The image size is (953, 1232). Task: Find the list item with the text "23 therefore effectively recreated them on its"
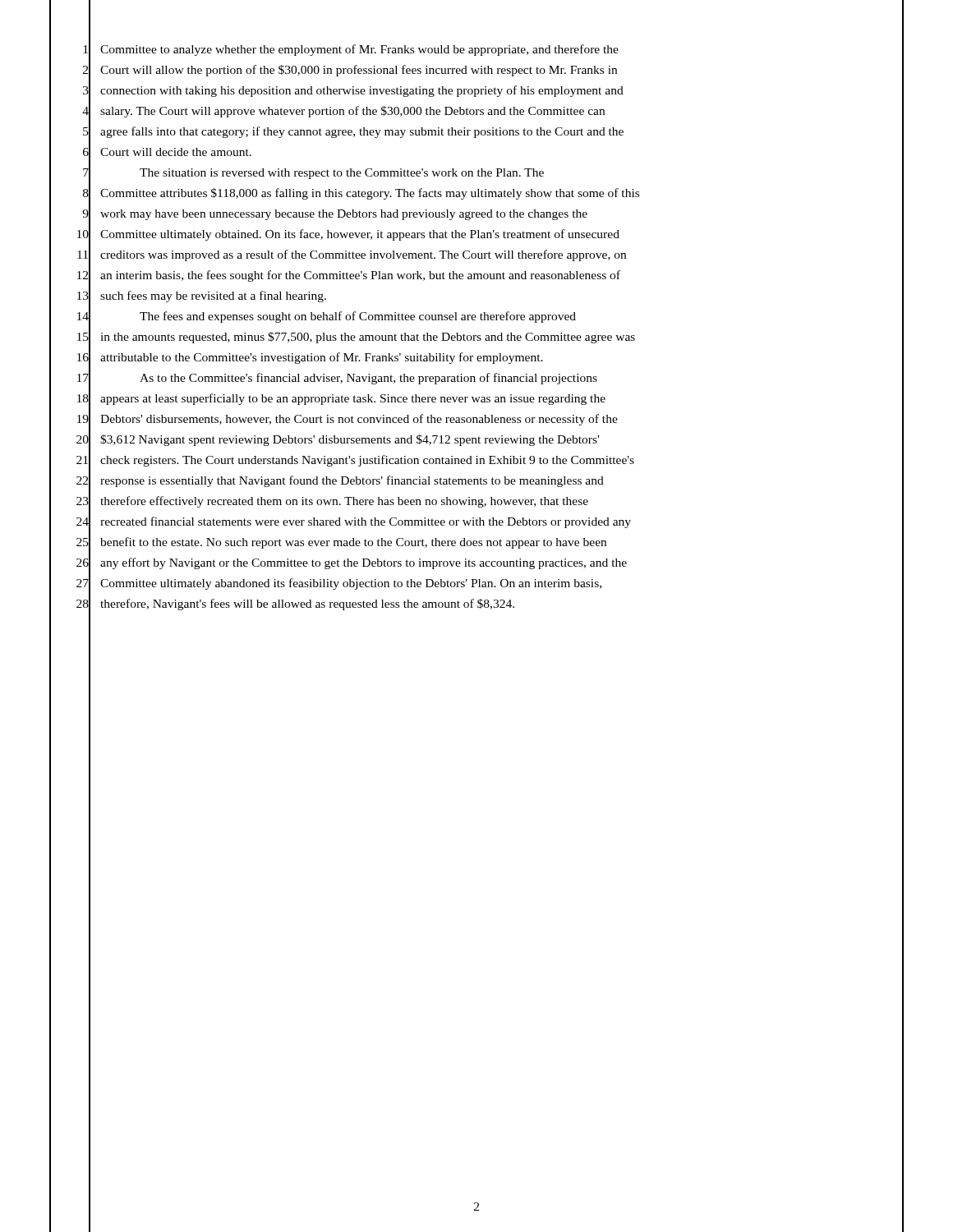tap(476, 501)
